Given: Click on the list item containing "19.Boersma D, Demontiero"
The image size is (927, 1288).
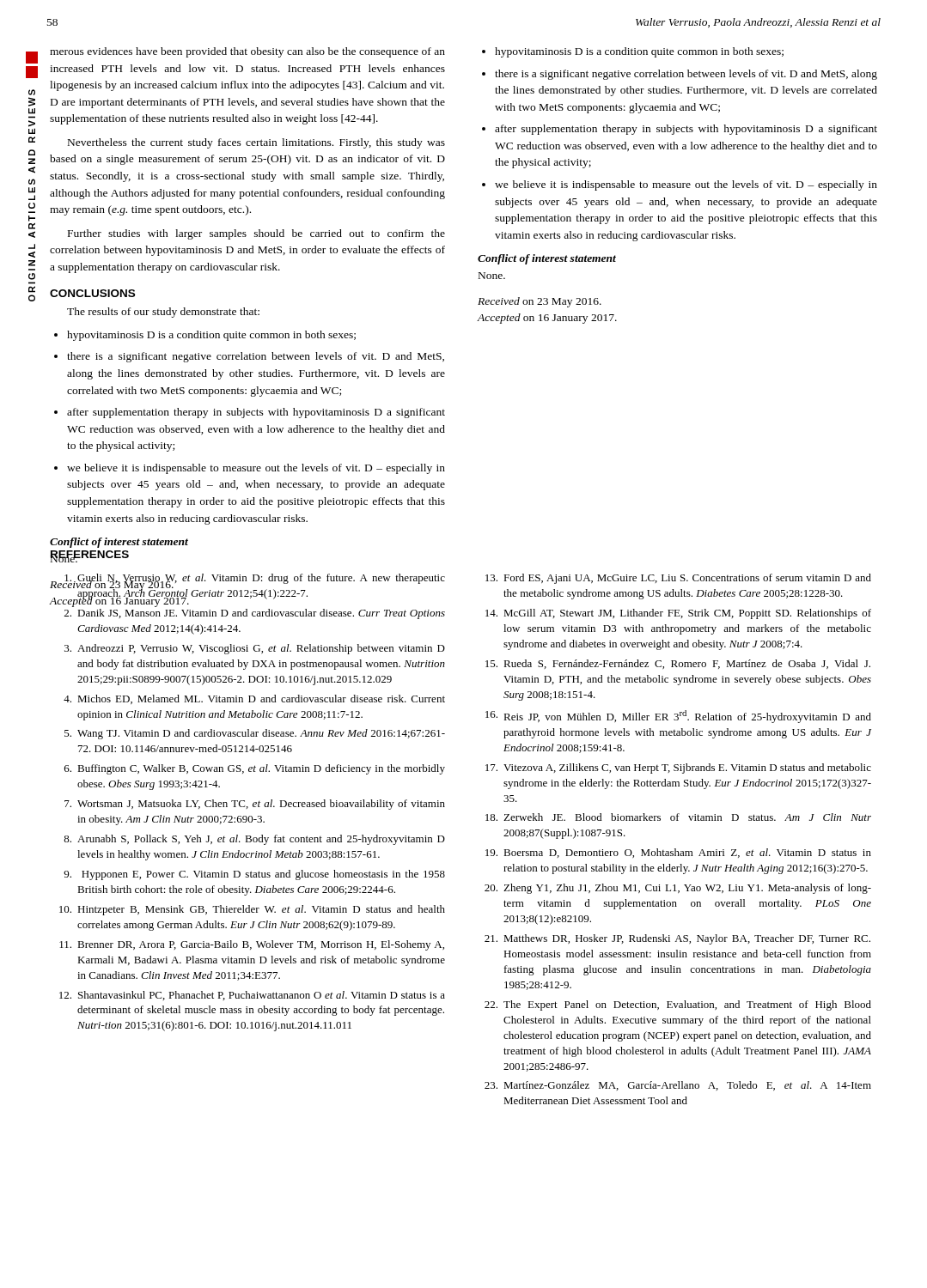Looking at the screenshot, I should 674,861.
